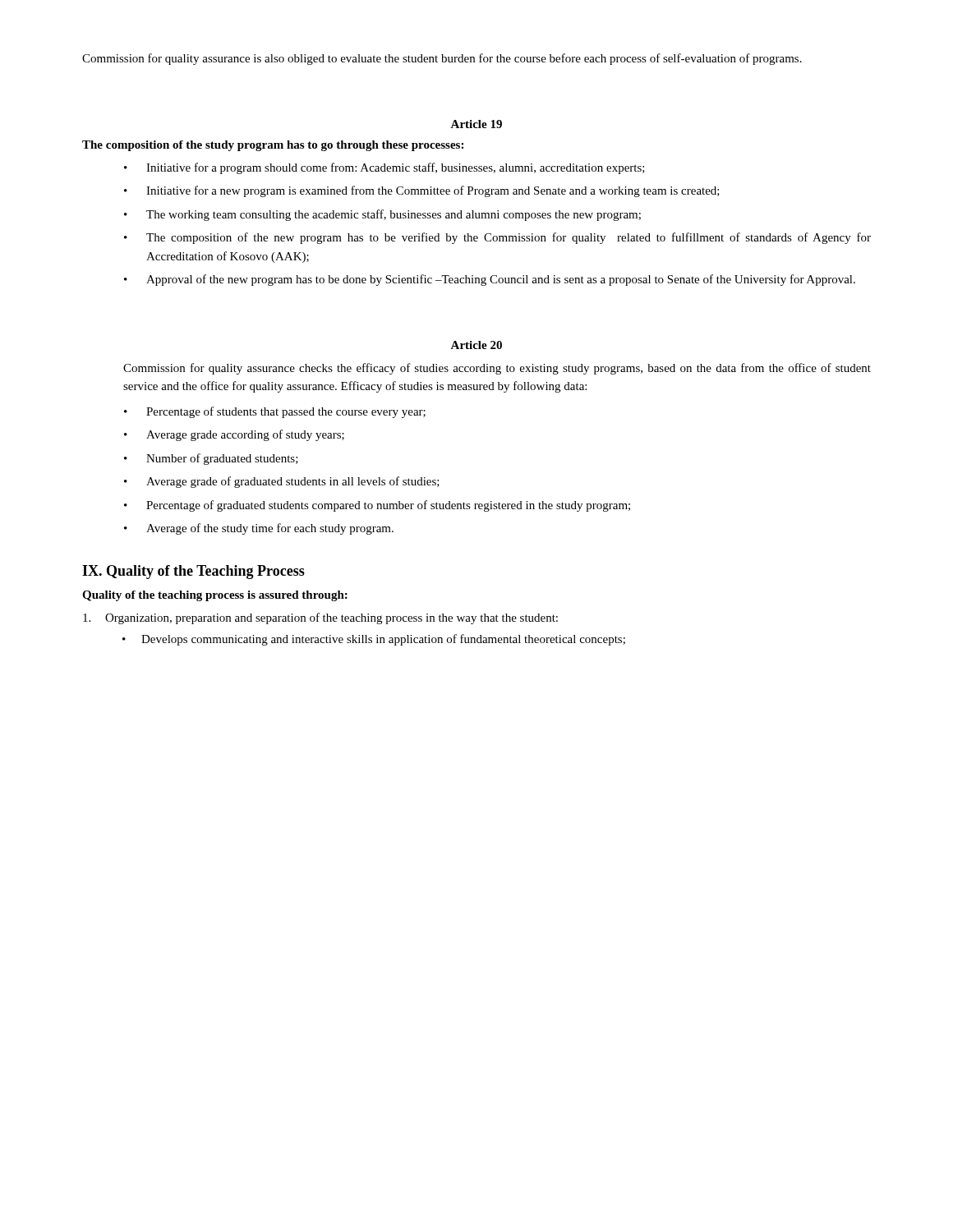
Task: Find the passage starting "• Develops communicating"
Action: pos(496,639)
